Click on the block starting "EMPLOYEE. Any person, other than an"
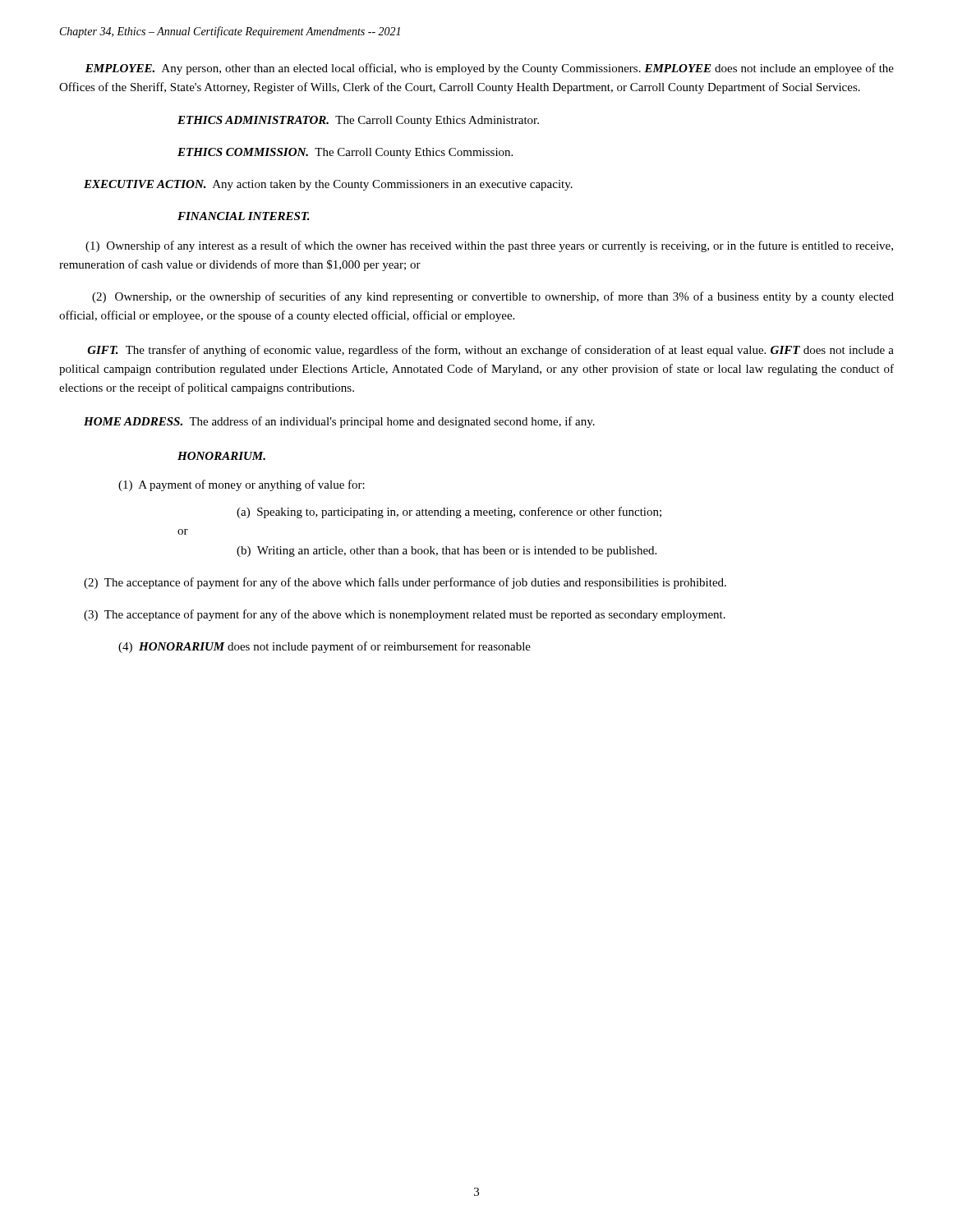Viewport: 953px width, 1232px height. coord(476,78)
